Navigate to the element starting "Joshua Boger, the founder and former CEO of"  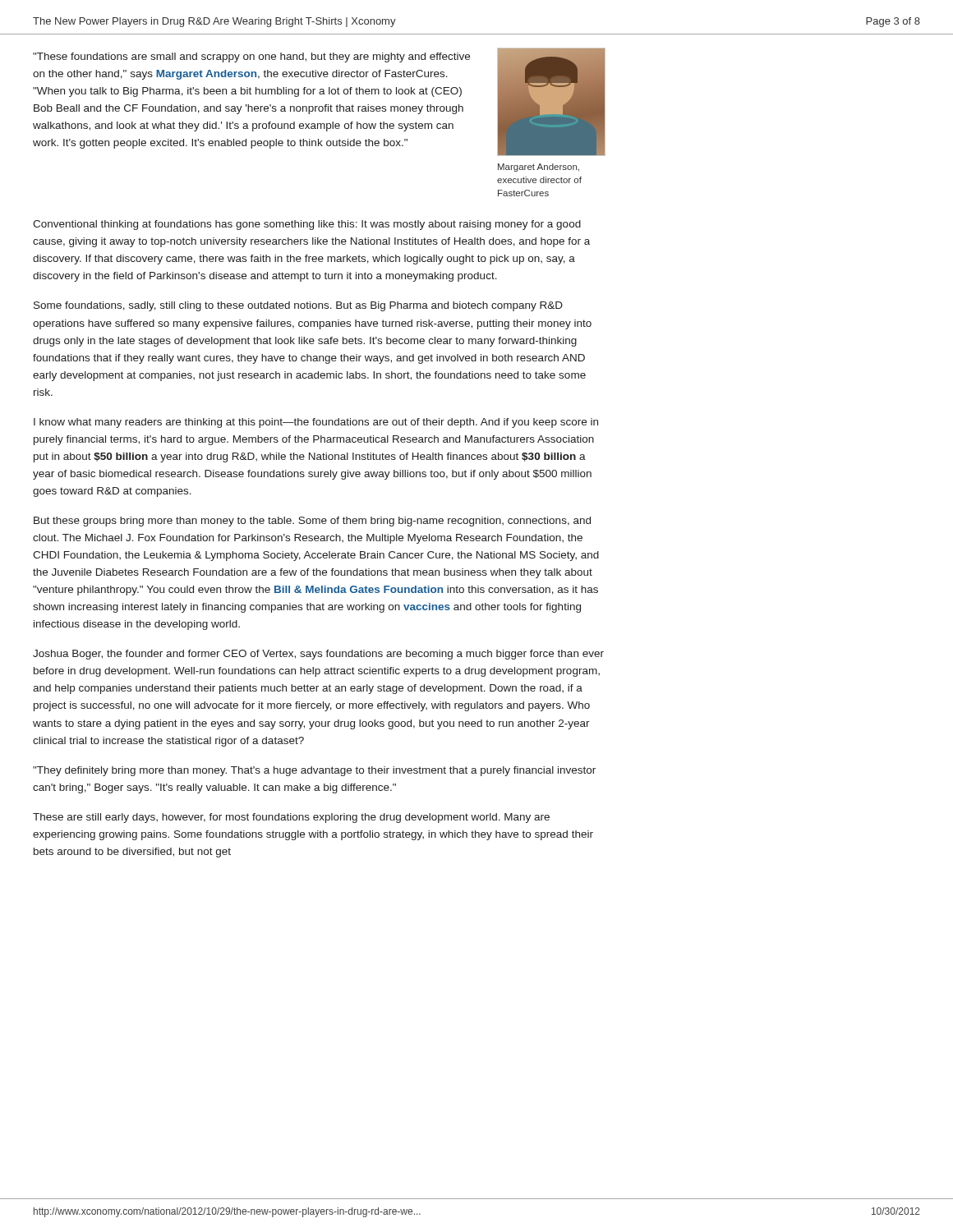coord(318,697)
